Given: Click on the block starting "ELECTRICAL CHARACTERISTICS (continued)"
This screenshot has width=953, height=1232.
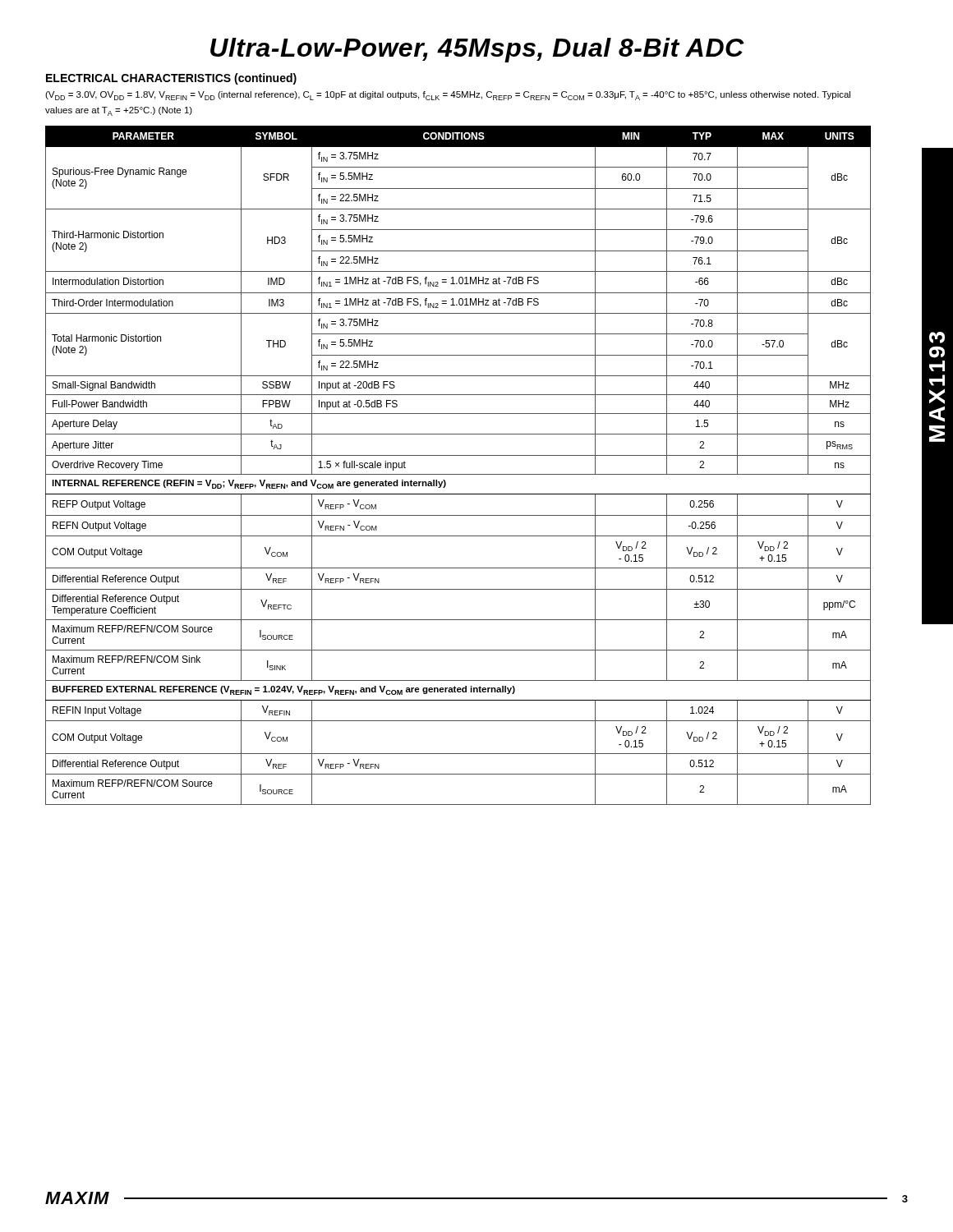Looking at the screenshot, I should [x=171, y=78].
